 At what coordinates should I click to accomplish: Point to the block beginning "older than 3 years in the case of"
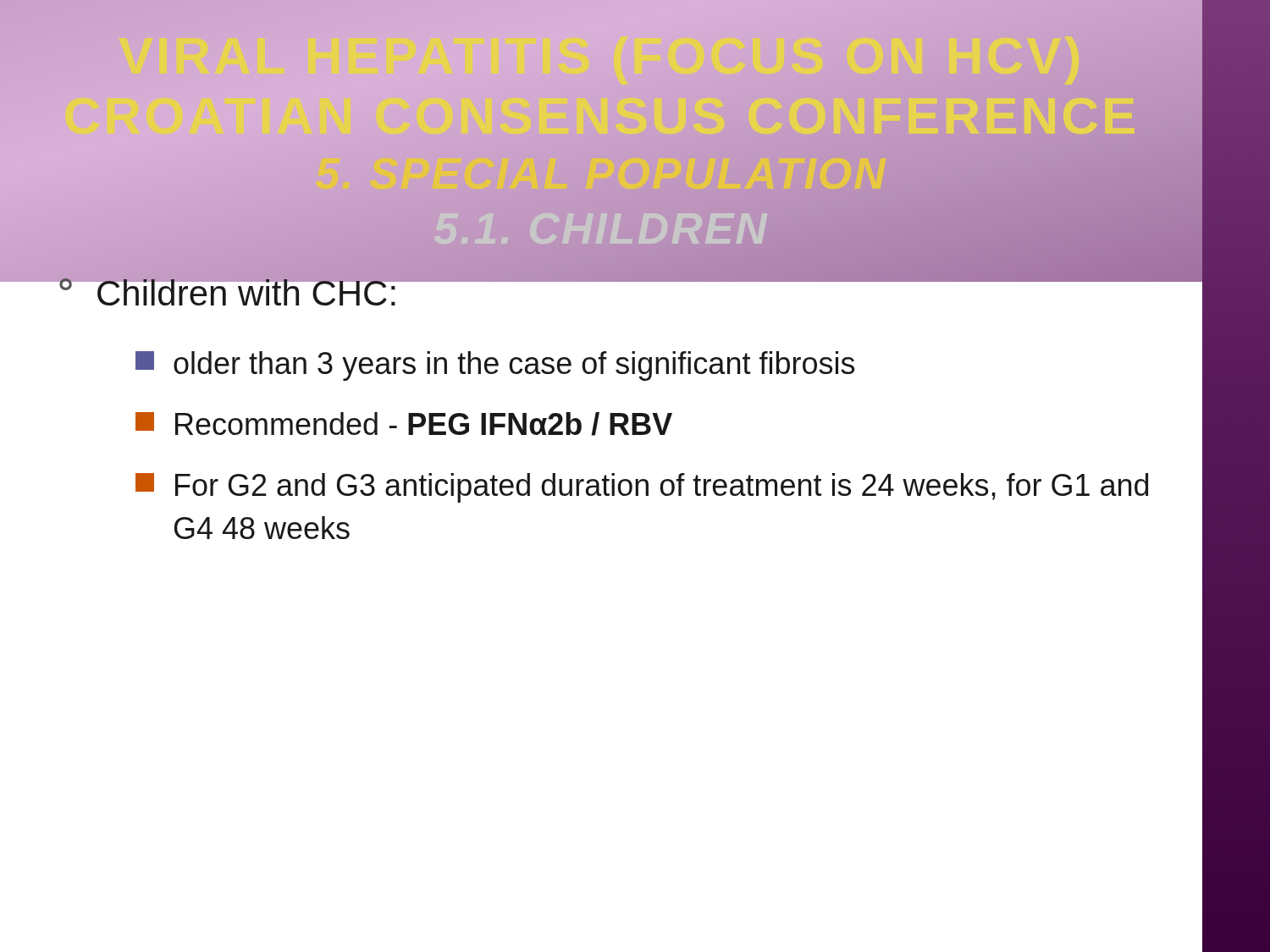495,364
